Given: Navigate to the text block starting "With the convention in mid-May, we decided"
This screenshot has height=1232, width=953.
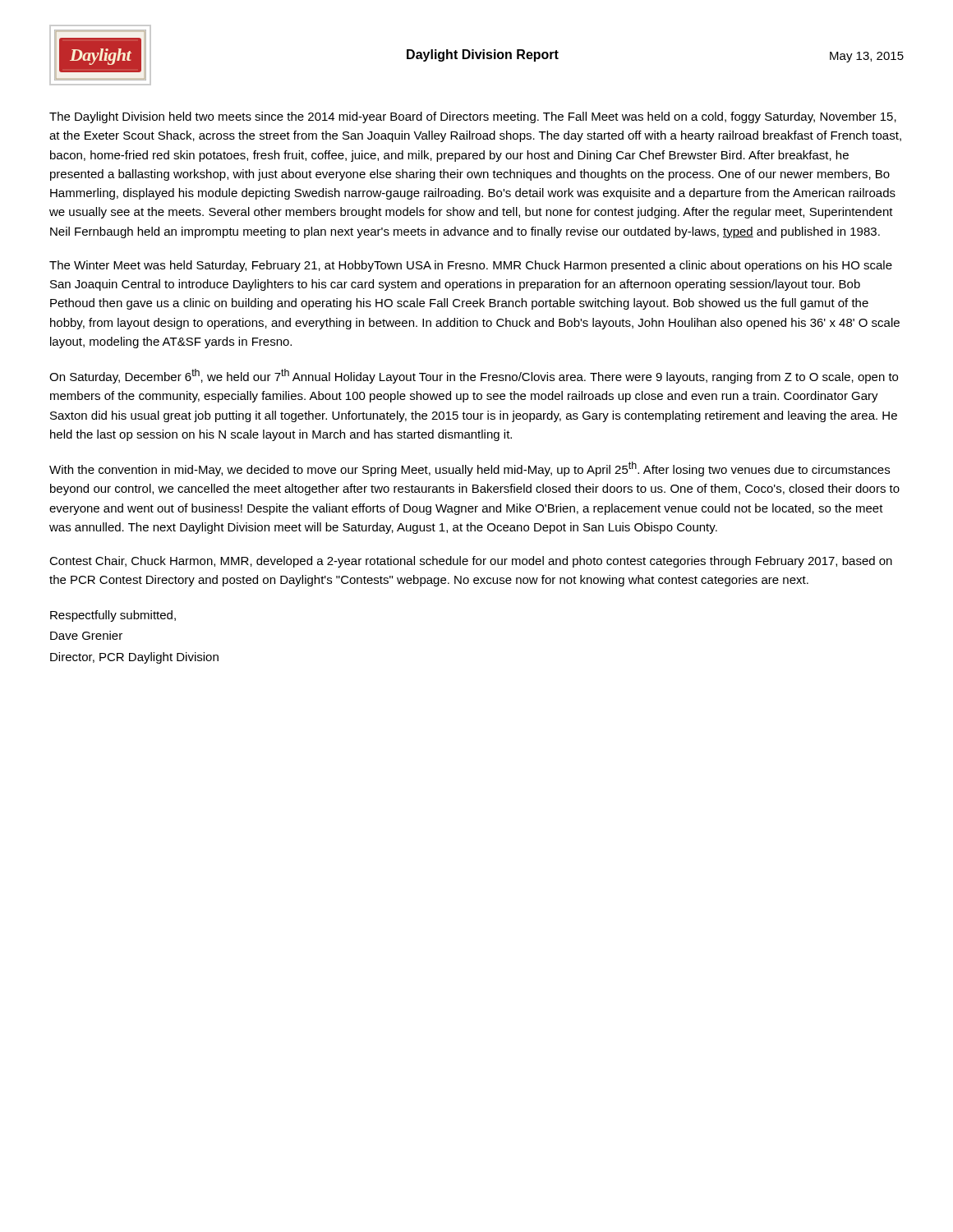Looking at the screenshot, I should tap(476, 497).
